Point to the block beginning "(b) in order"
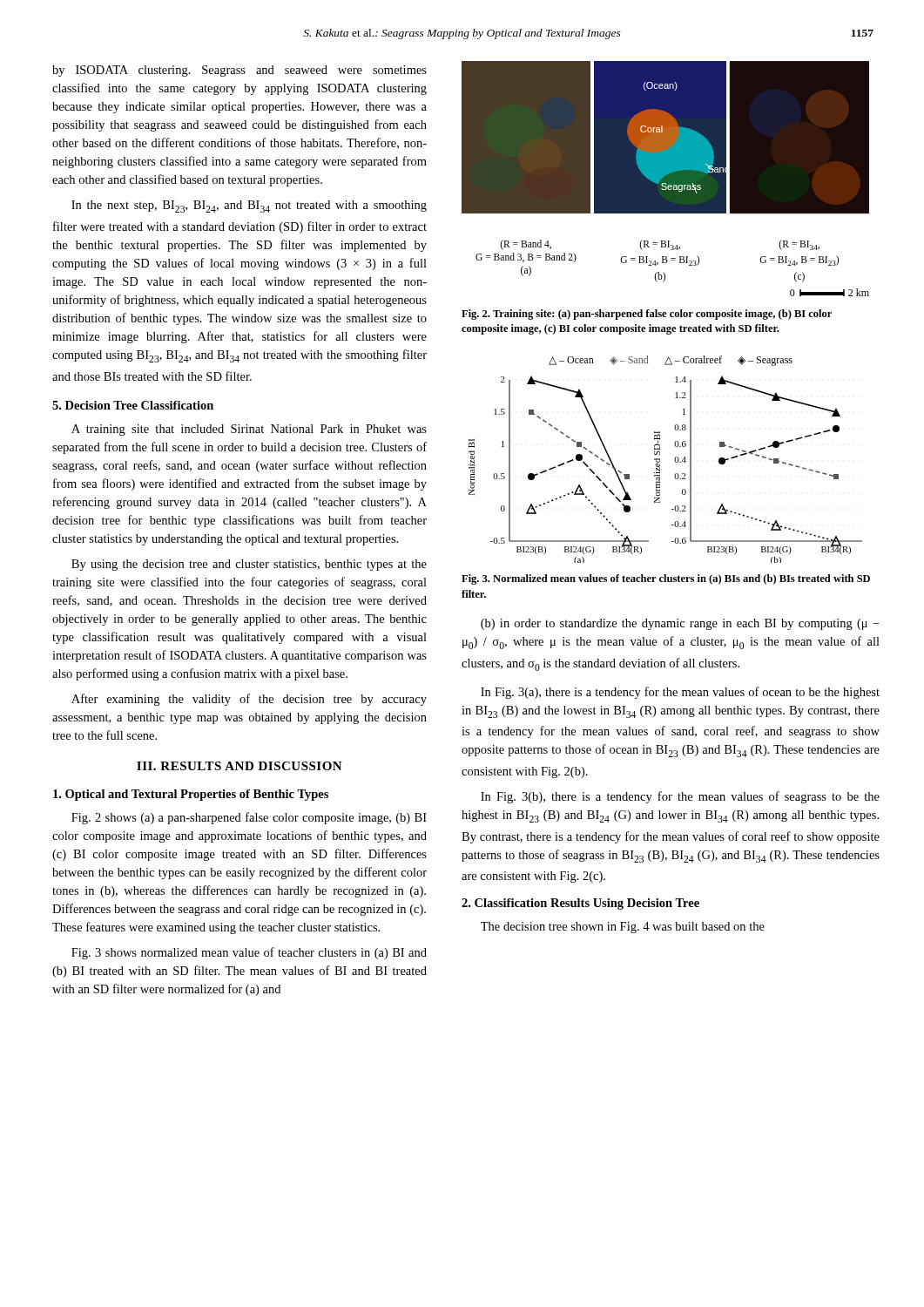The image size is (924, 1307). 671,645
